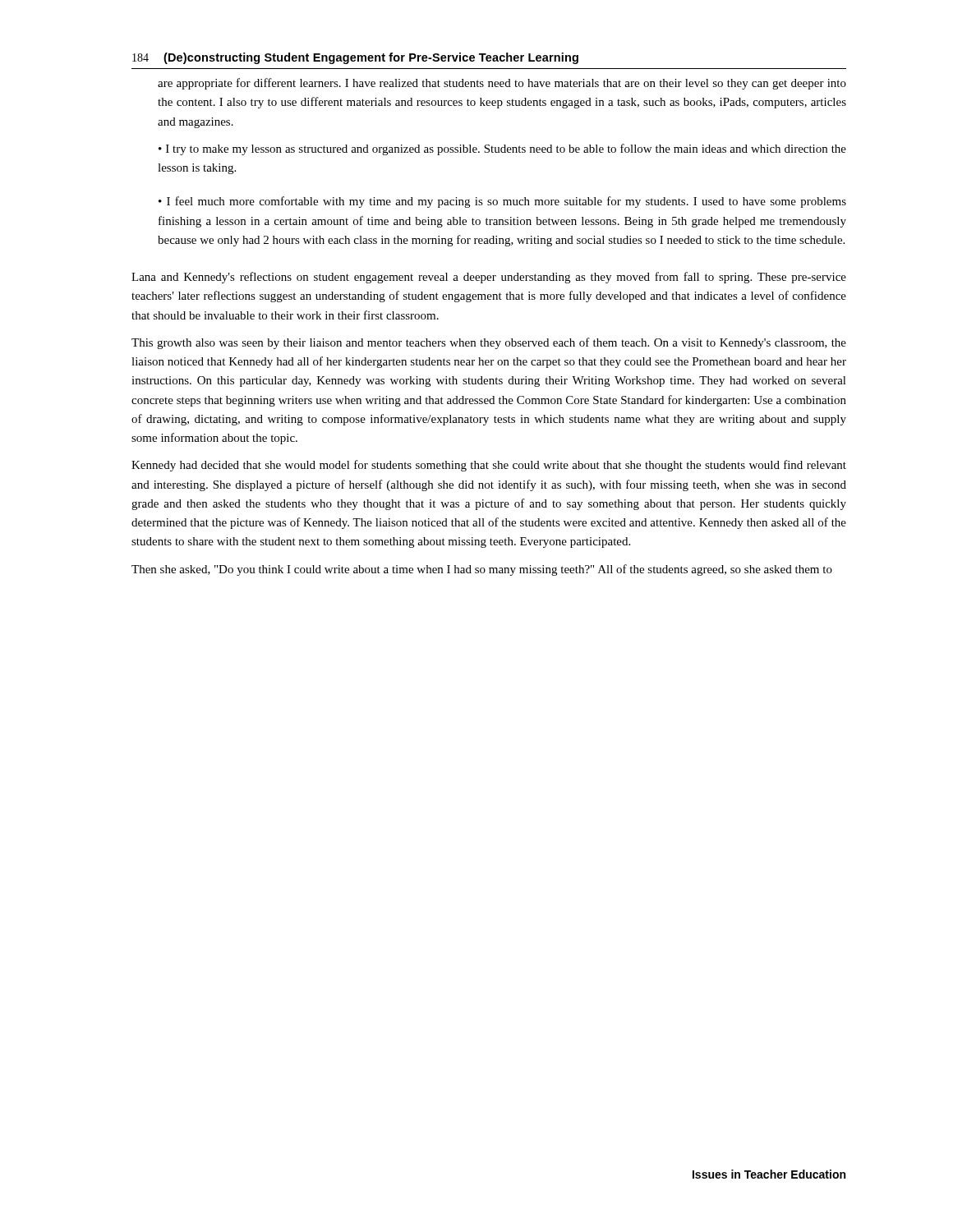Viewport: 953px width, 1232px height.
Task: Select the list item that reads "• I feel much more comfortable"
Action: pos(502,221)
